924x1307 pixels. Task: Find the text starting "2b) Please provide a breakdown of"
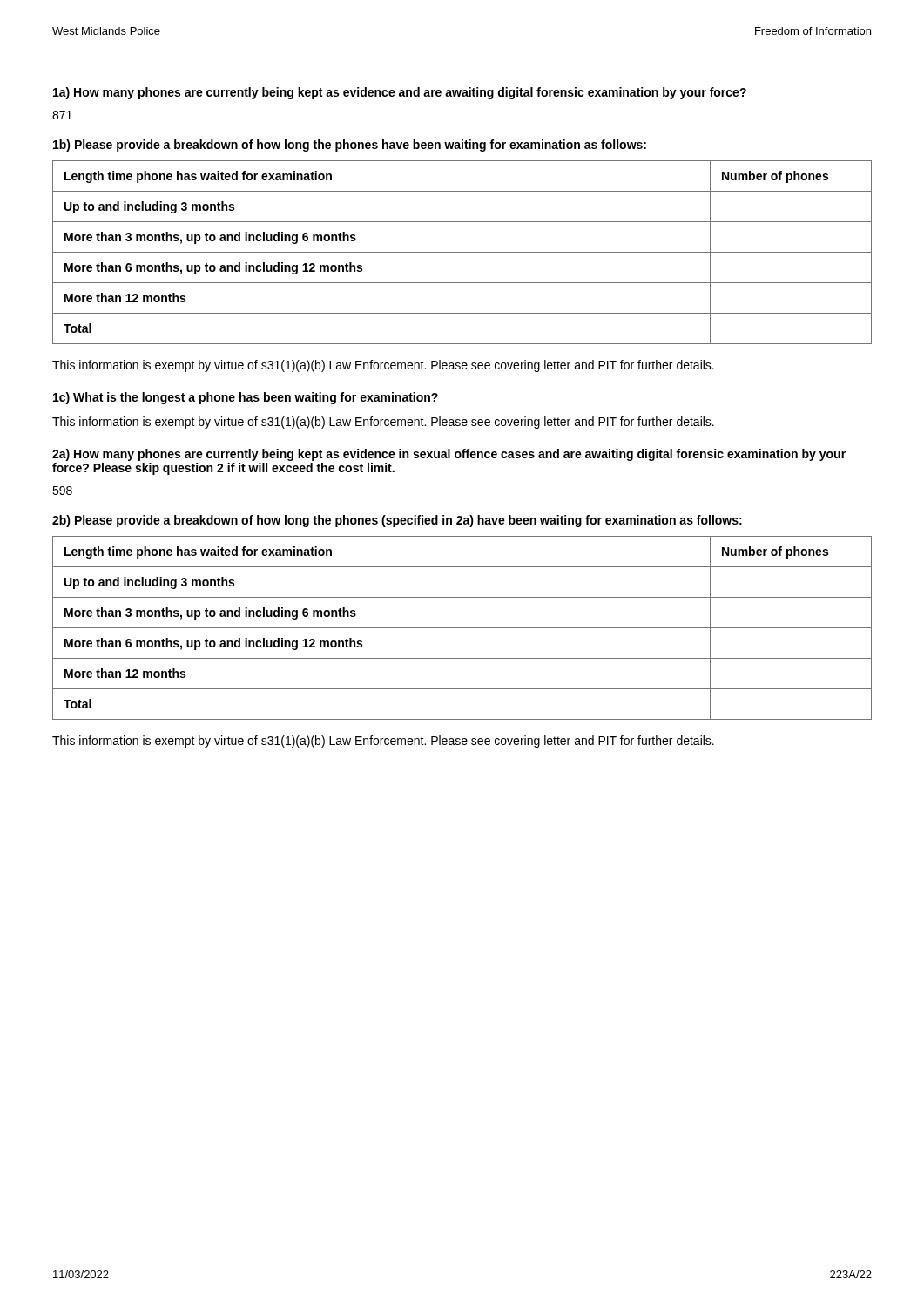click(397, 520)
